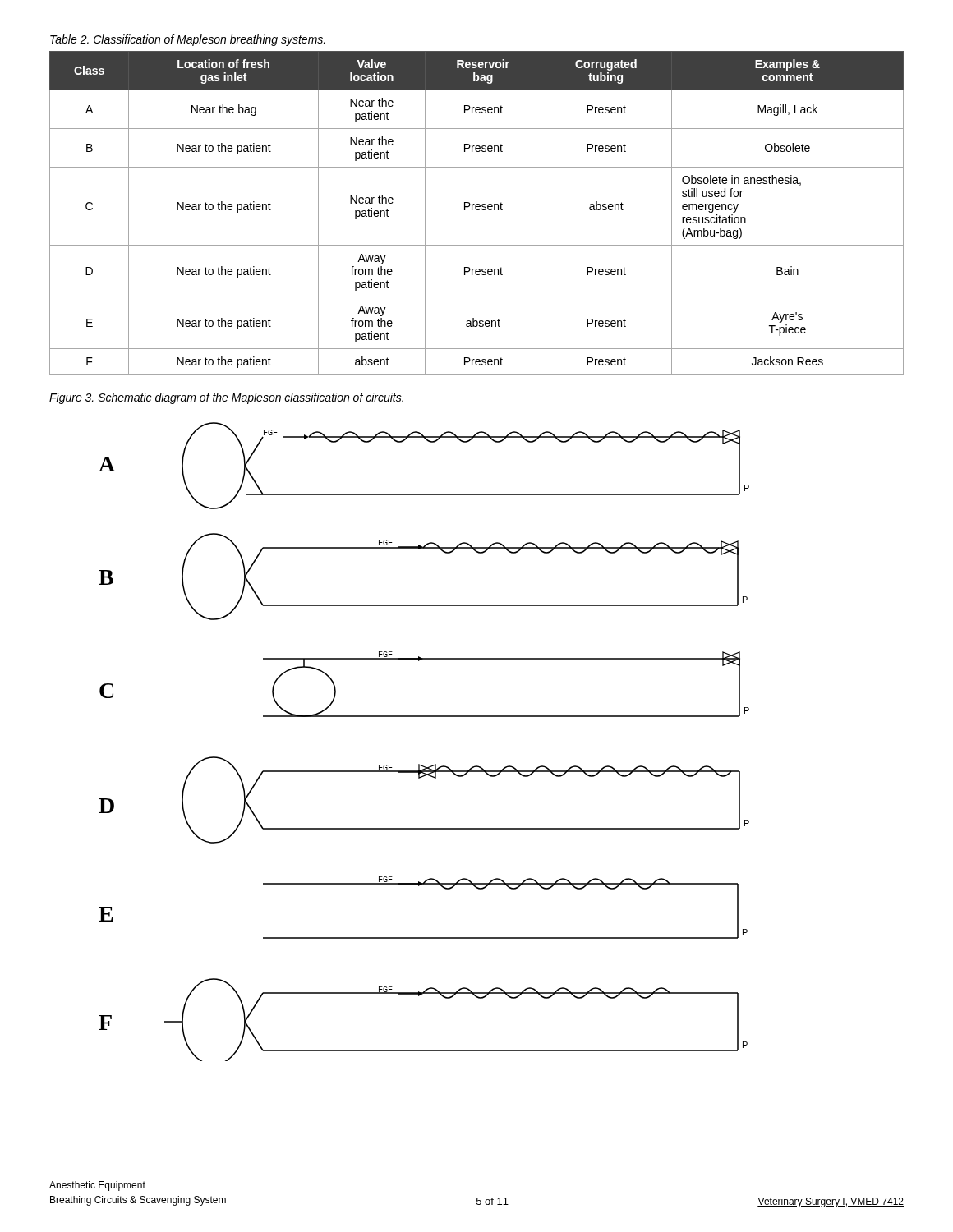
Task: Select the caption that says "Figure 3. Schematic diagram of"
Action: [x=227, y=398]
